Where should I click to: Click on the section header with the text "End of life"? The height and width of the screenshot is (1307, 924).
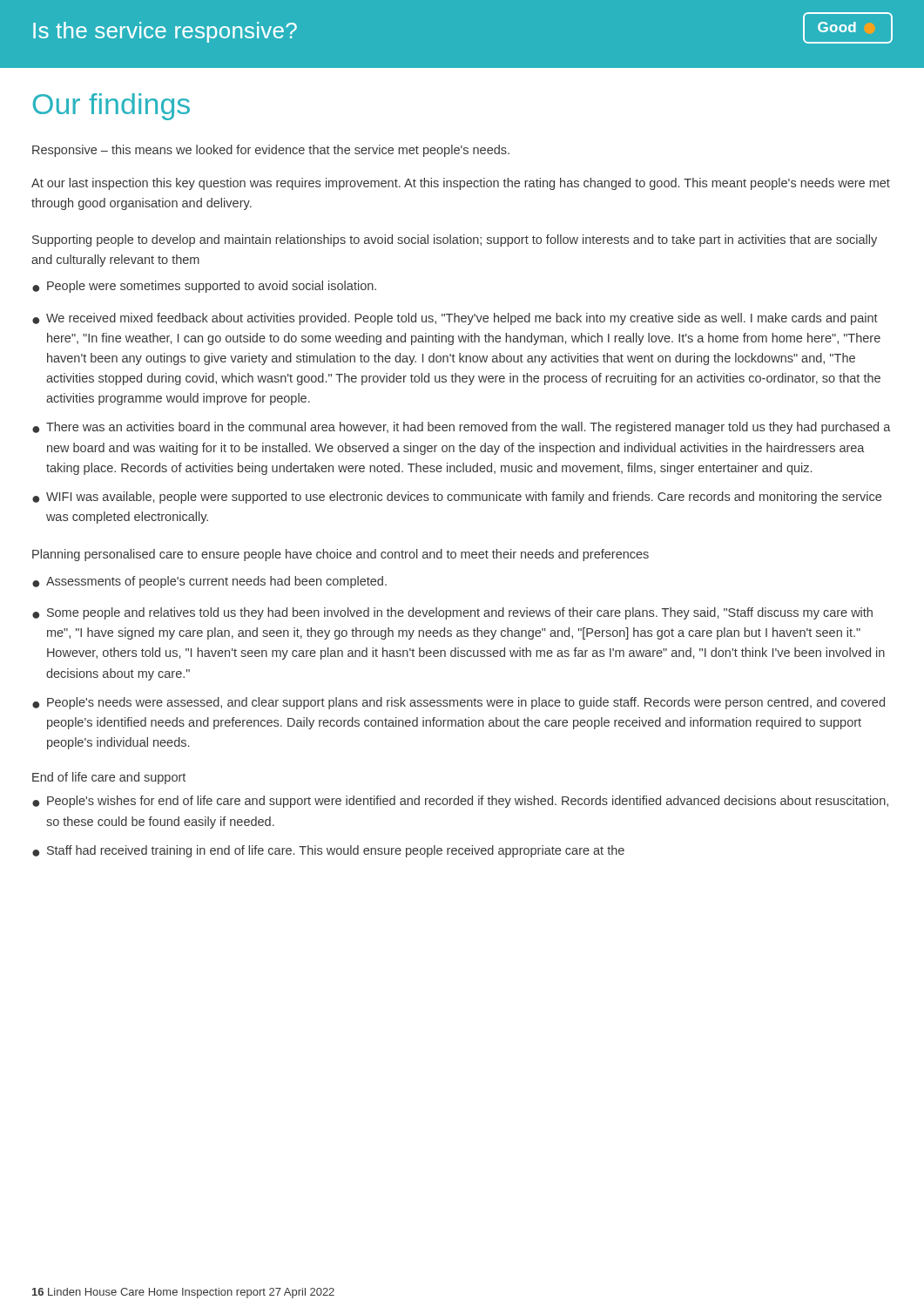109,778
